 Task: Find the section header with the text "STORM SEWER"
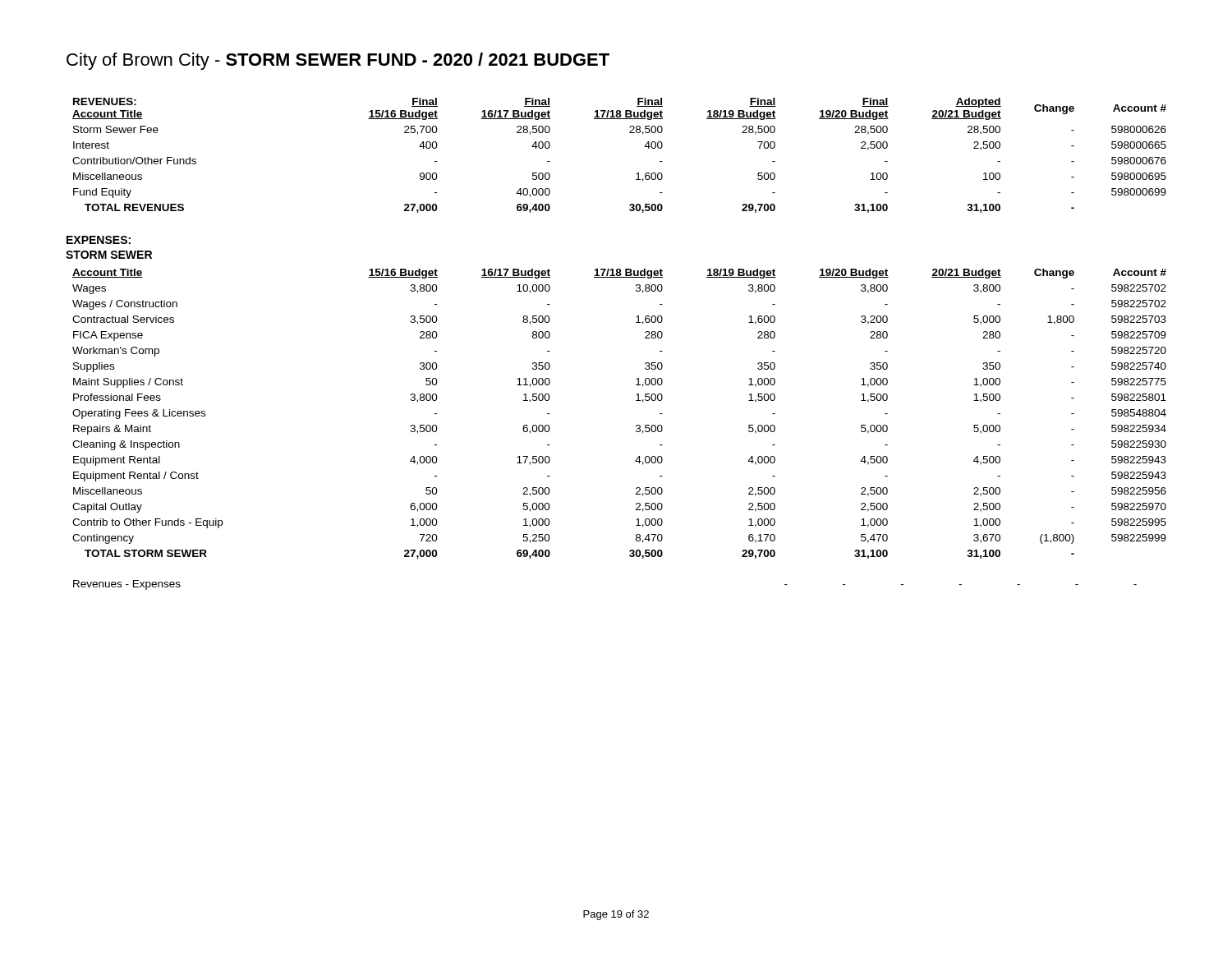(x=109, y=255)
